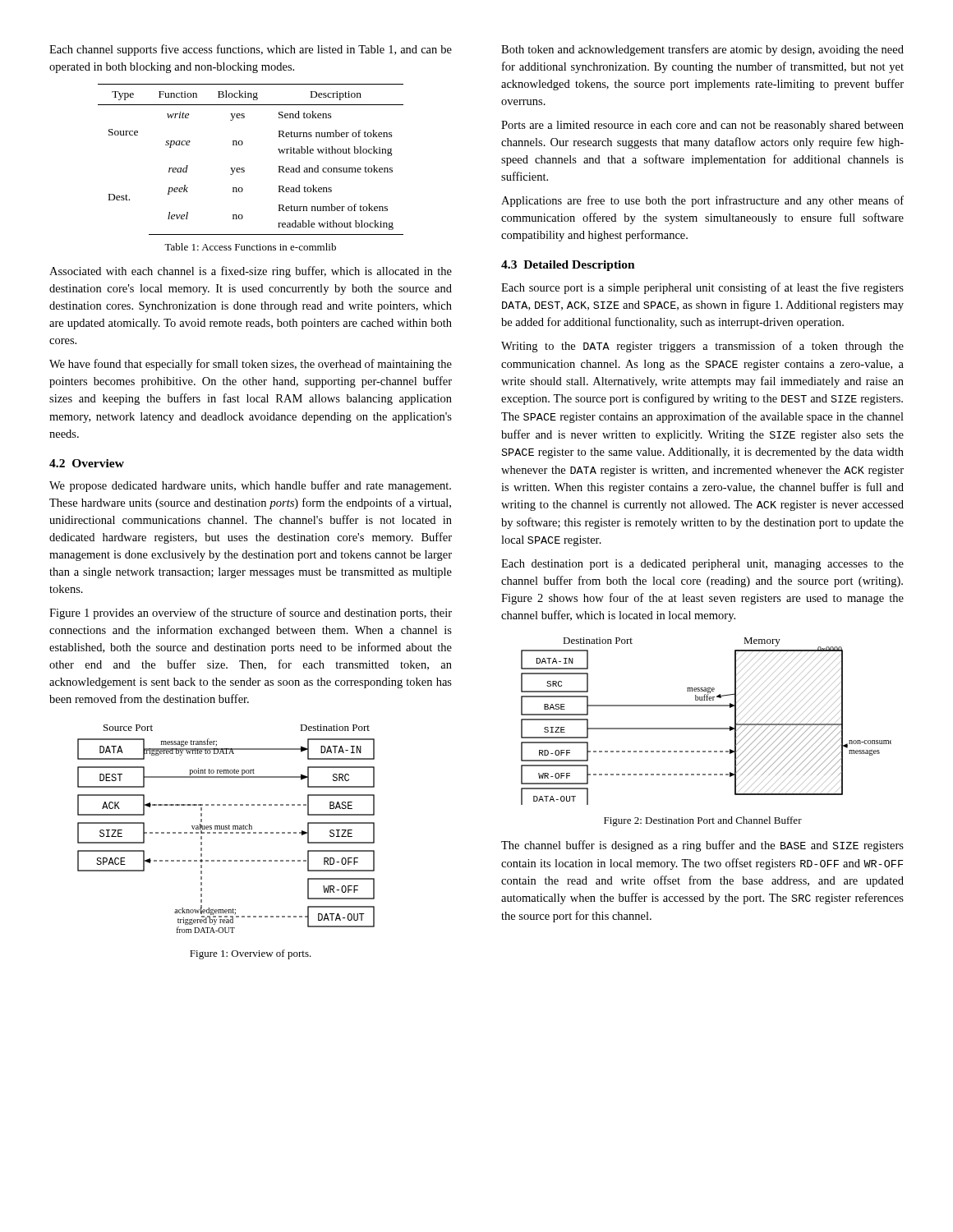Point to the text starting "Figure 2: Destination"
Image resolution: width=953 pixels, height=1232 pixels.
point(702,820)
